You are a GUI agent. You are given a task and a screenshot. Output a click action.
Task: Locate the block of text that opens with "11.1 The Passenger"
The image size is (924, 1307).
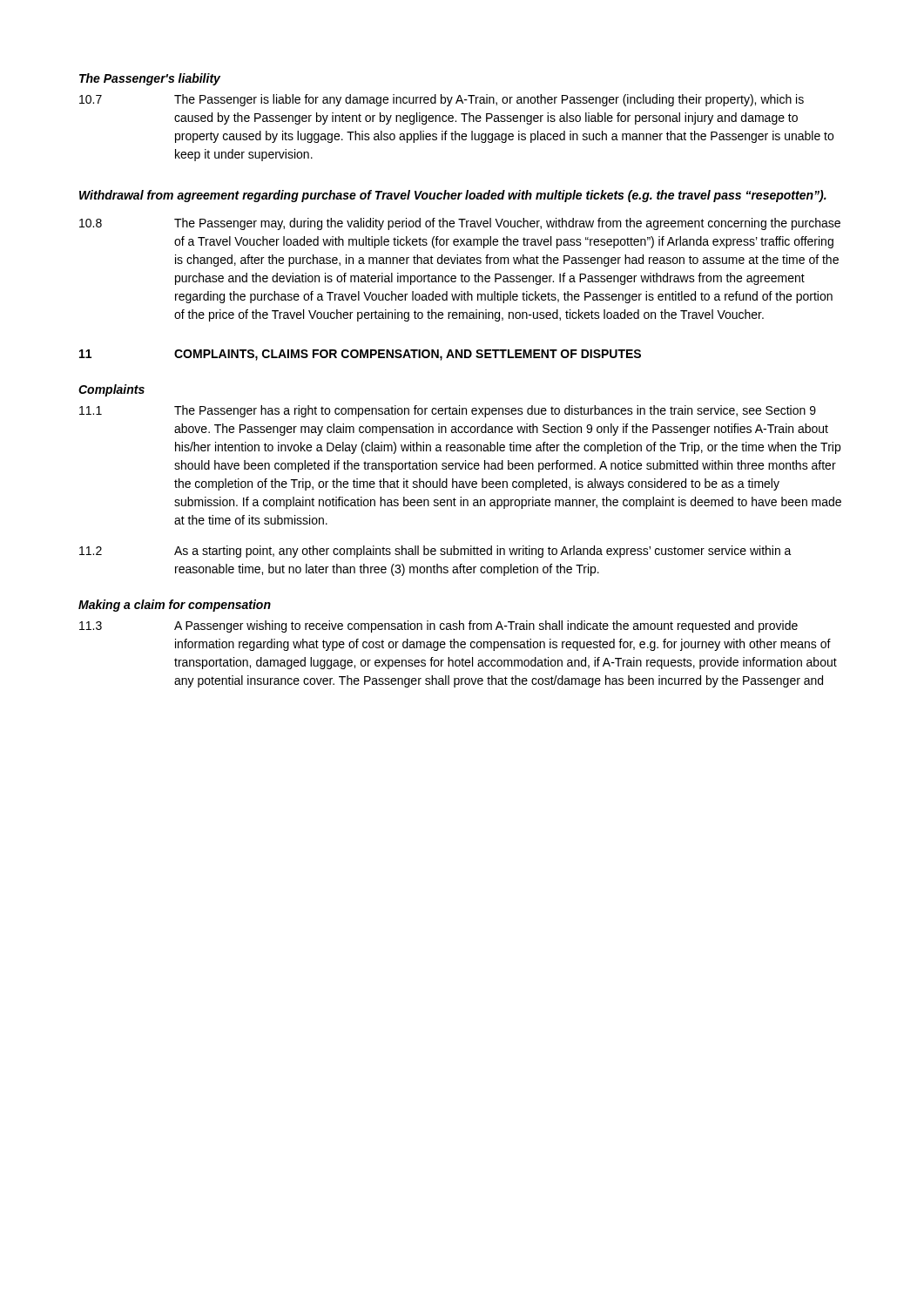click(462, 466)
